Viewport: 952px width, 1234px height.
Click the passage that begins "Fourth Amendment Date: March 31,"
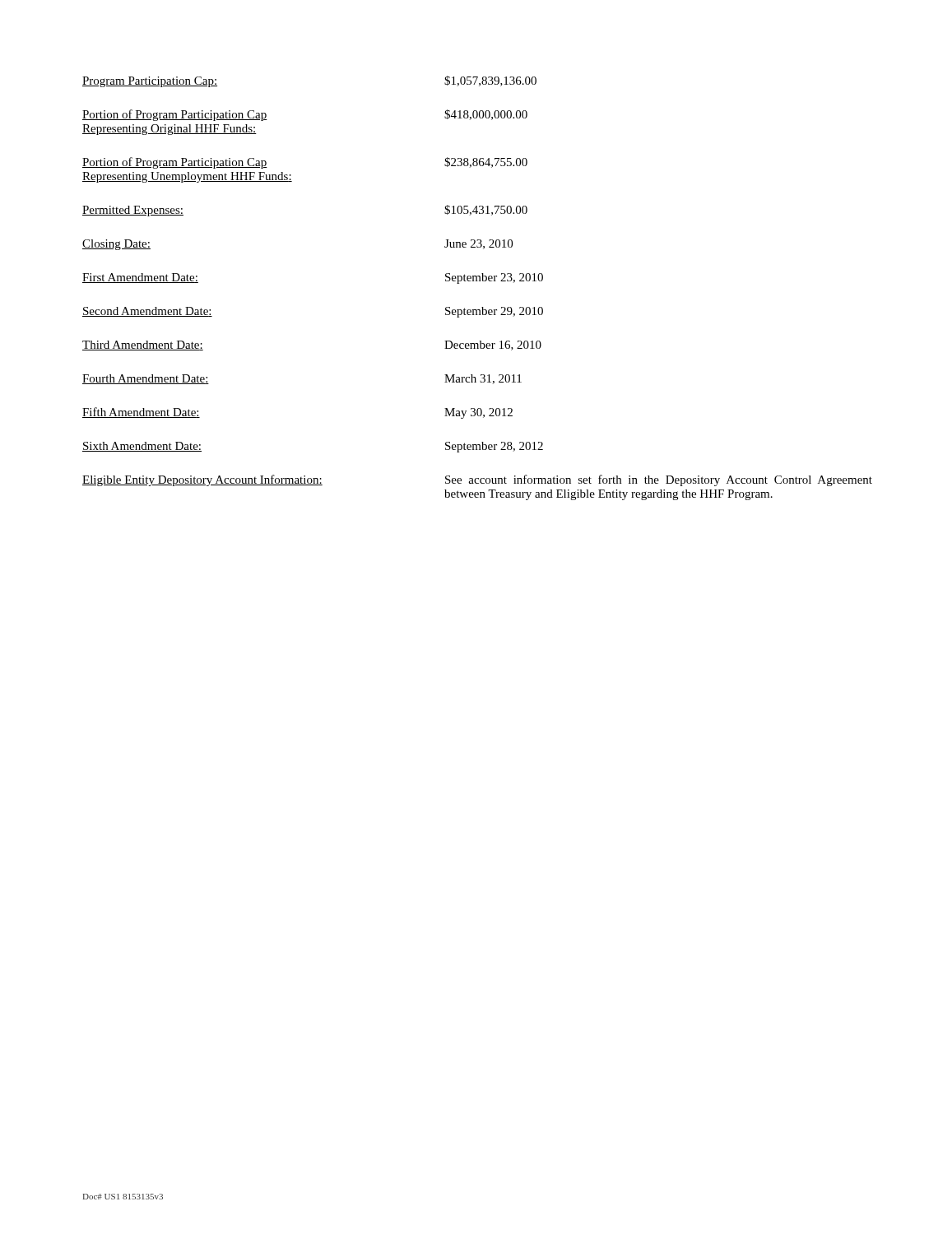click(x=477, y=379)
